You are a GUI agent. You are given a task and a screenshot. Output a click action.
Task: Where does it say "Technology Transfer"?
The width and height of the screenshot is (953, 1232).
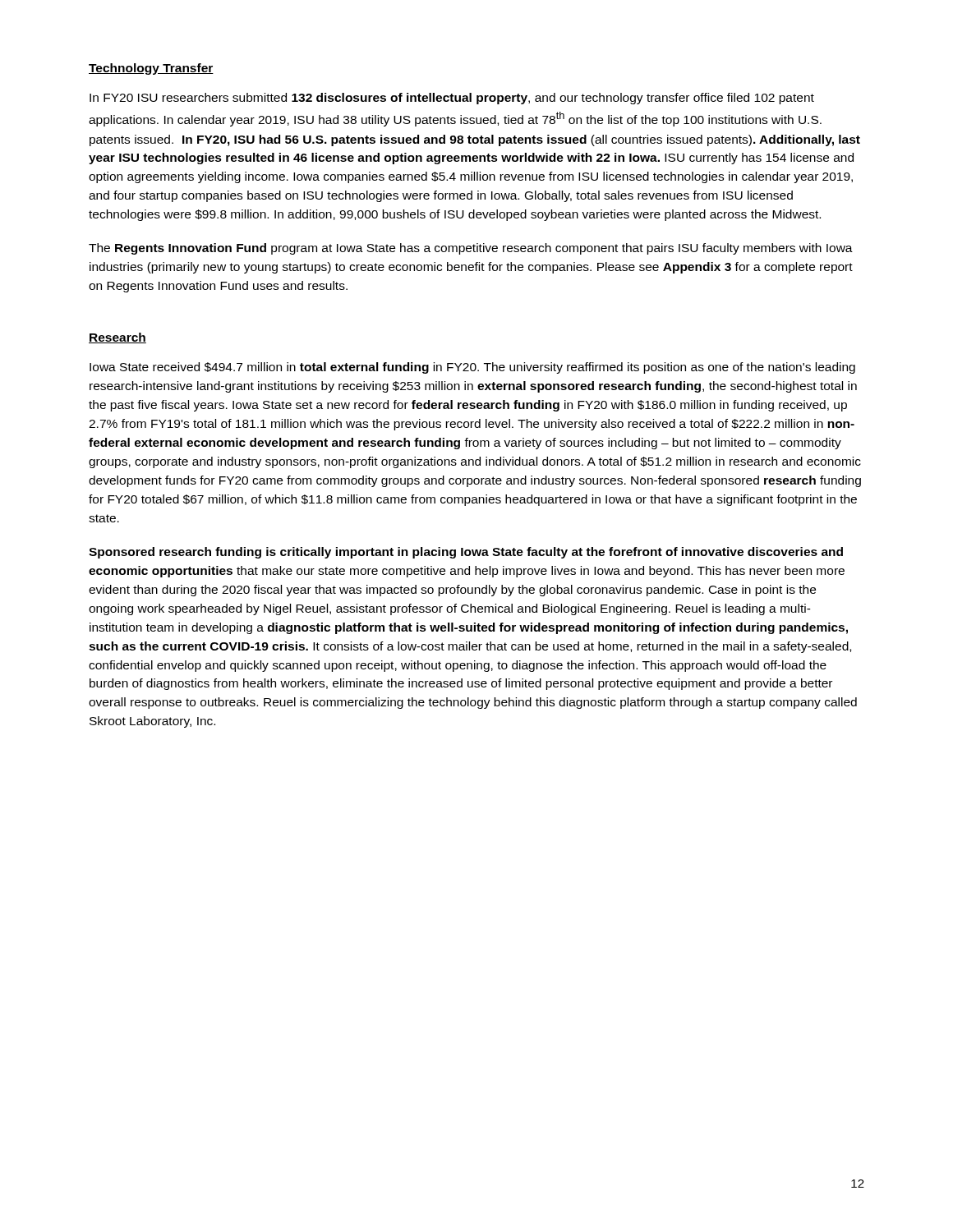pyautogui.click(x=151, y=68)
